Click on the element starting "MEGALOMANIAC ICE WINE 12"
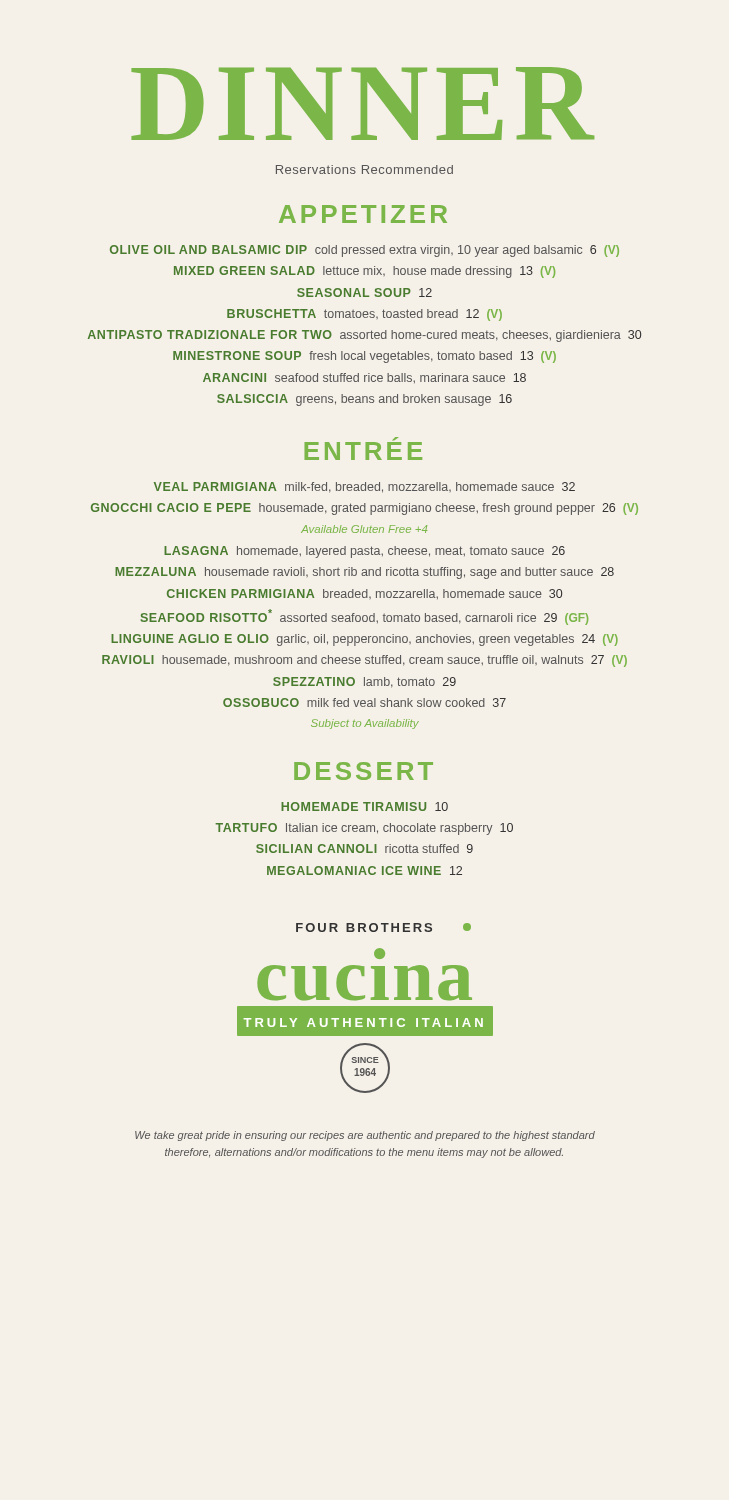 [364, 871]
